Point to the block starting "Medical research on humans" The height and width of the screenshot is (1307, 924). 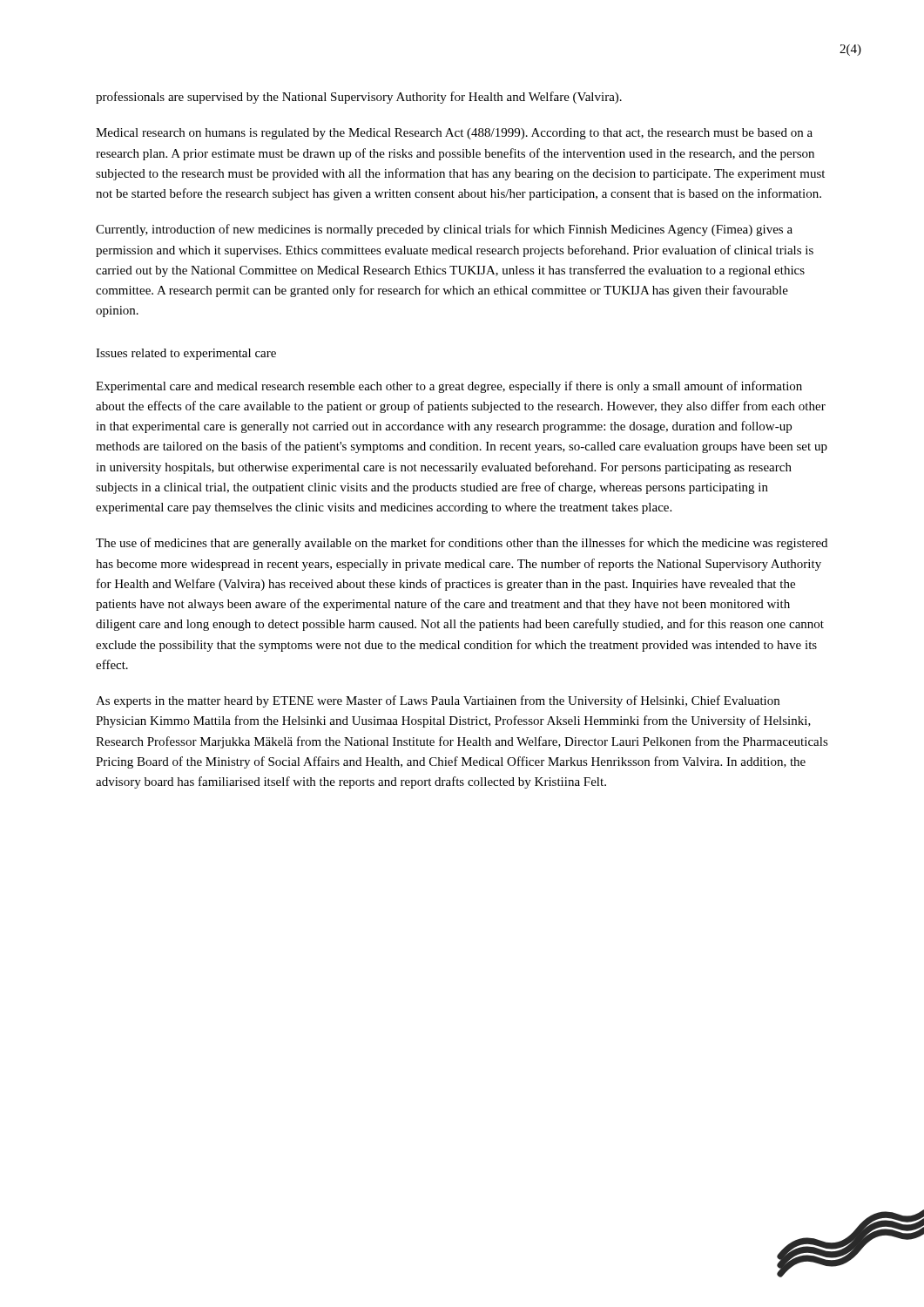tap(460, 163)
